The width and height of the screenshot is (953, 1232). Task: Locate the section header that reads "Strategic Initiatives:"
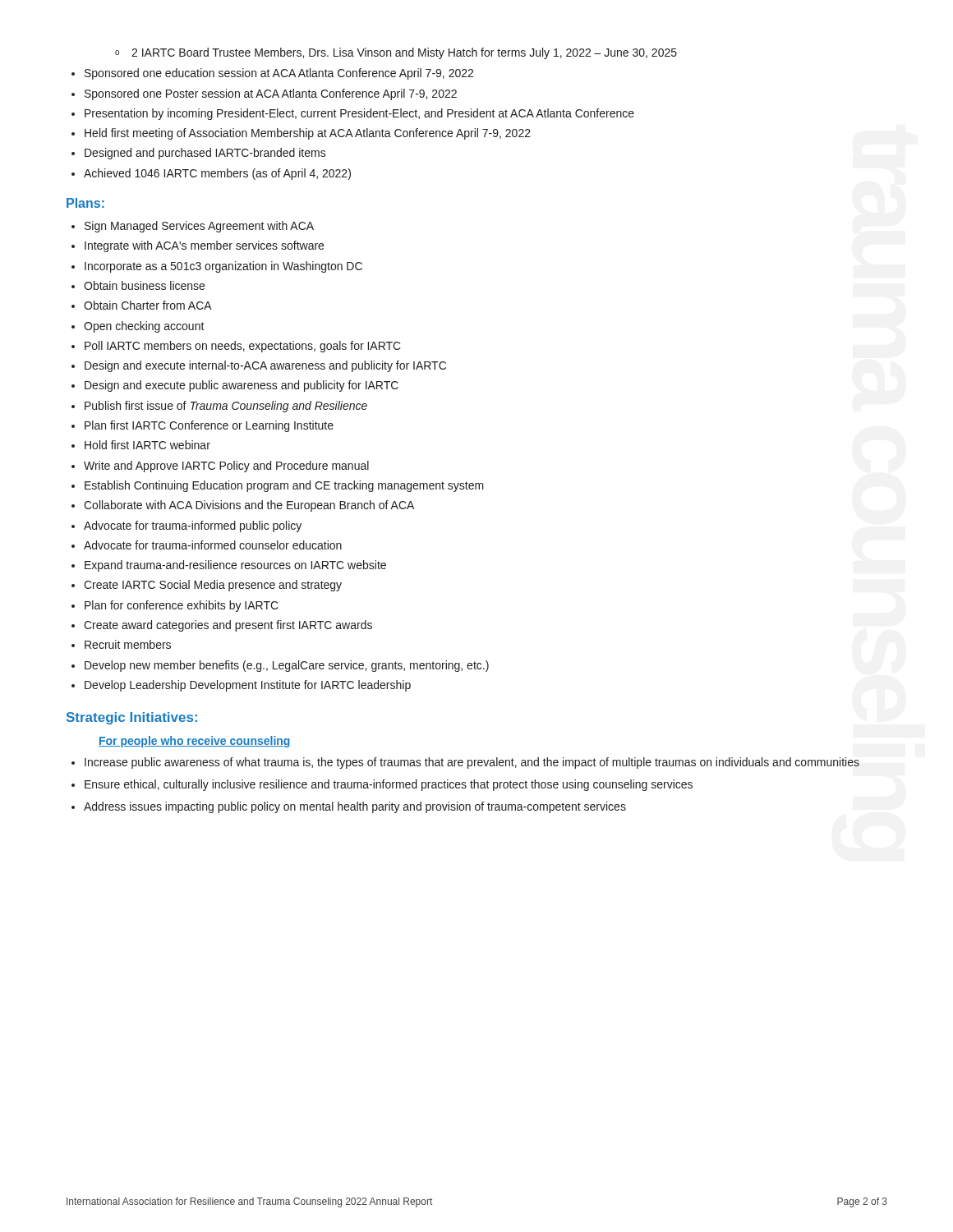(x=132, y=718)
